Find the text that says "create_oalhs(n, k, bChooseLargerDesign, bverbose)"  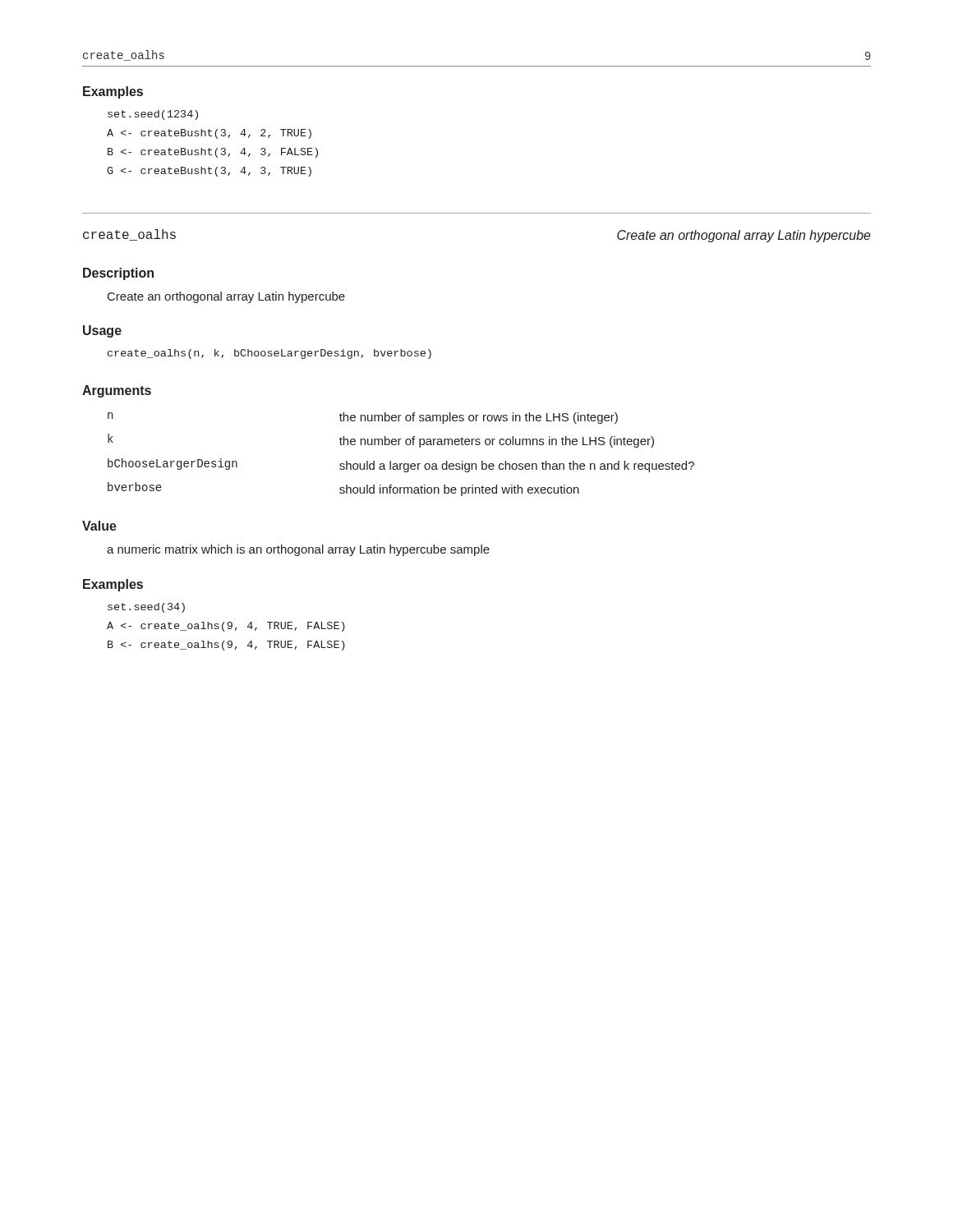coord(269,354)
